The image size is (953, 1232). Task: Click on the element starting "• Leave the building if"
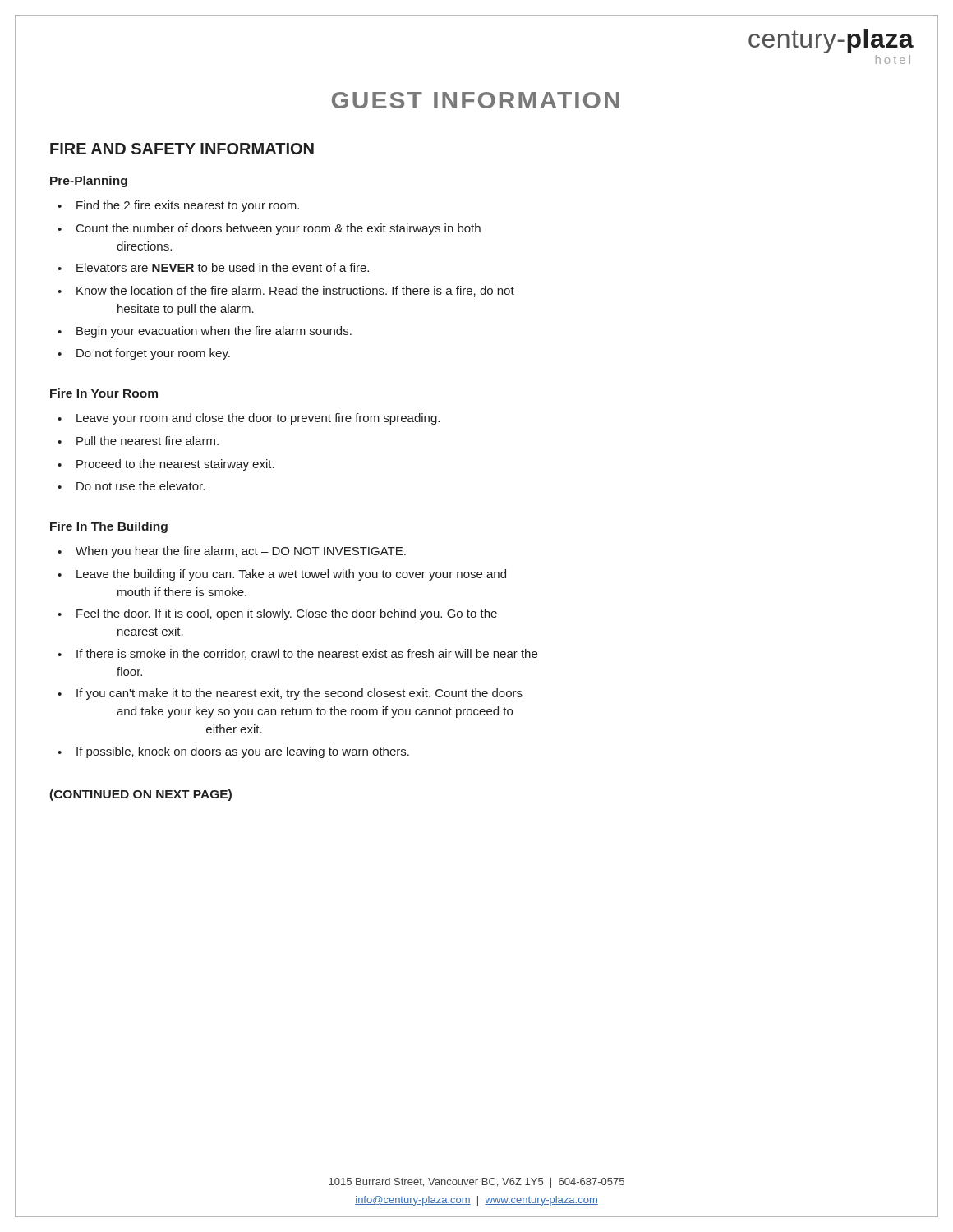(481, 583)
